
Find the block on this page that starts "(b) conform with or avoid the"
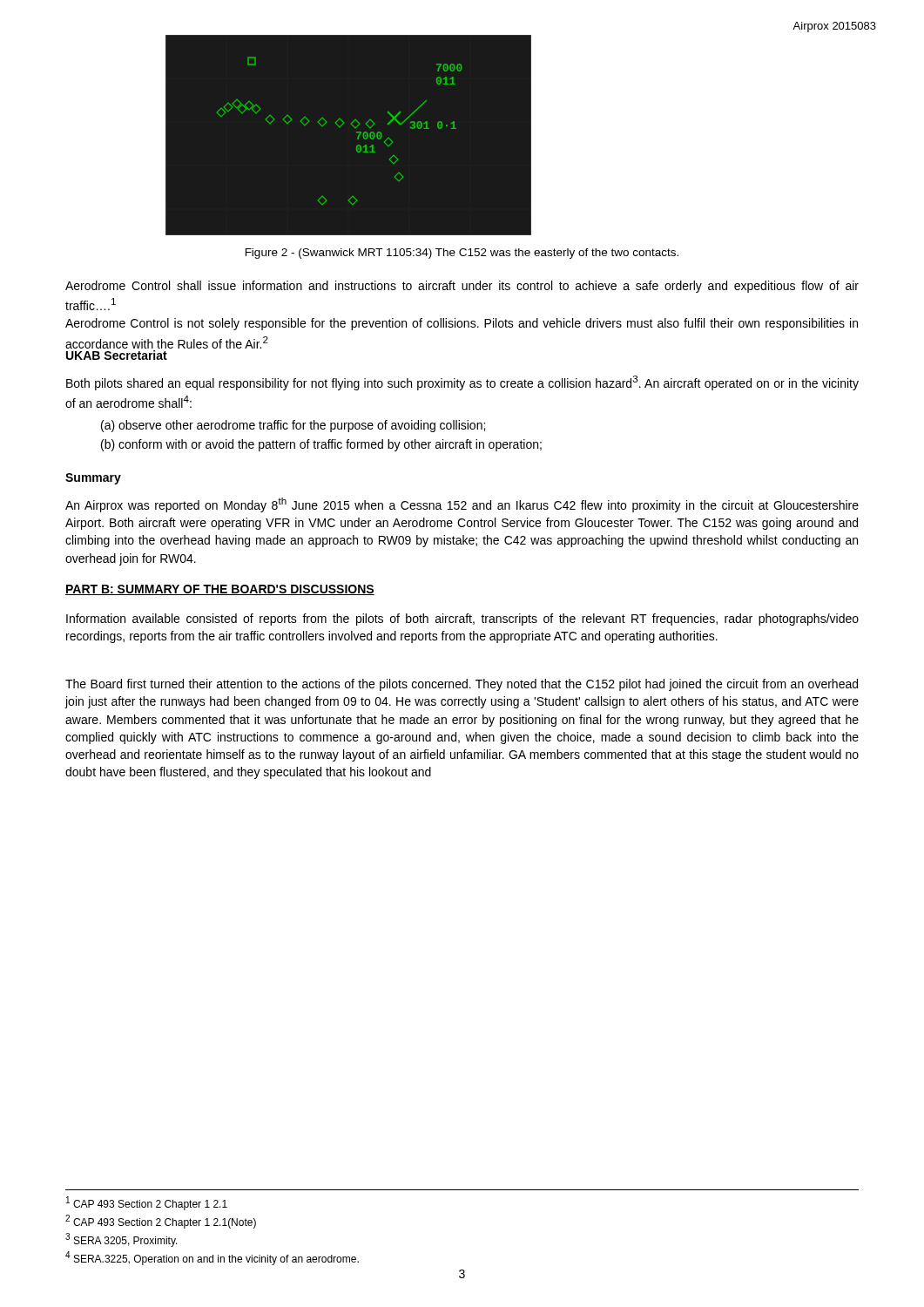[321, 444]
